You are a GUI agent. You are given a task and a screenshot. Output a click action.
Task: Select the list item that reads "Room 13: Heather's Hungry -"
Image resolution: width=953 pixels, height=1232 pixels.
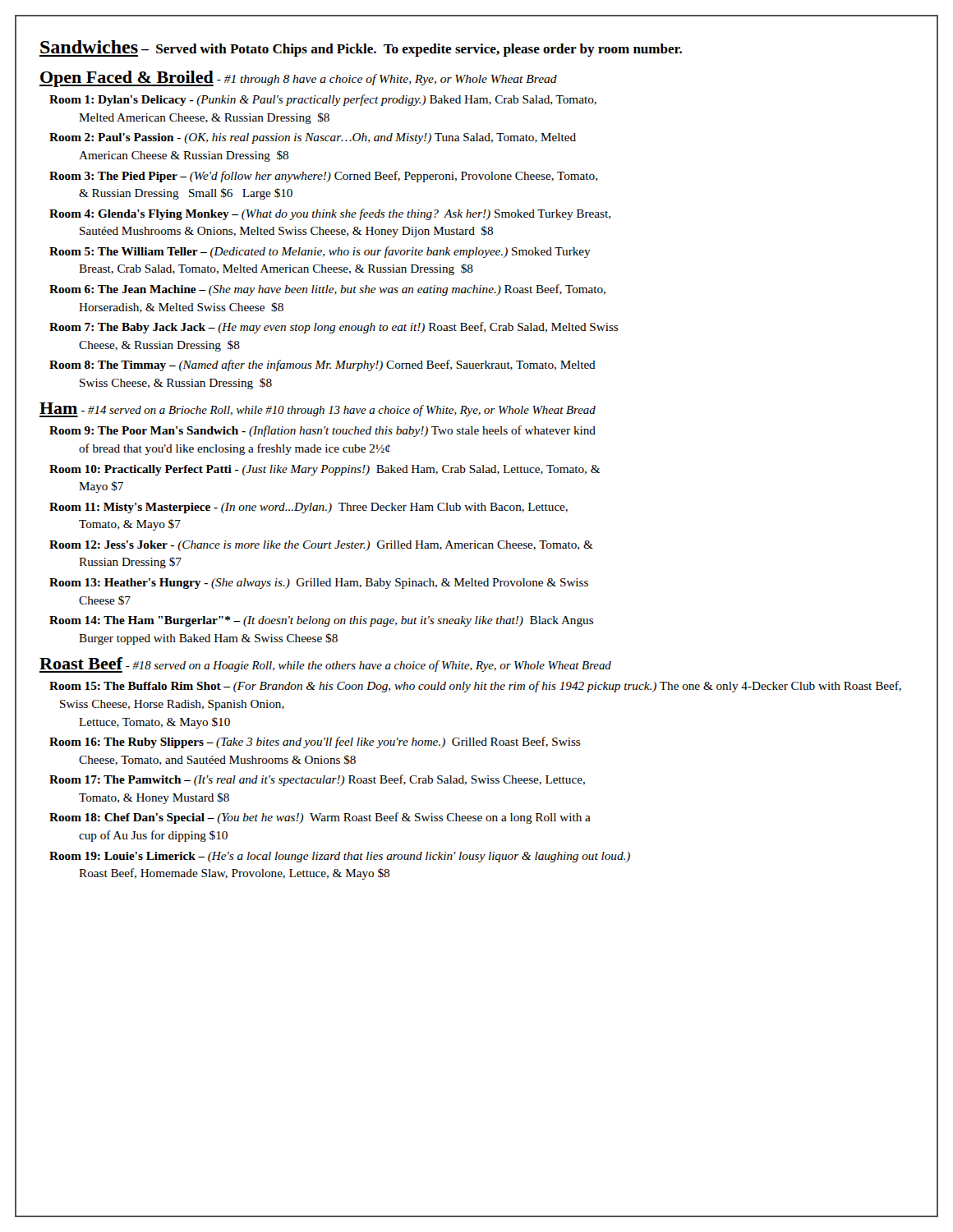[481, 592]
